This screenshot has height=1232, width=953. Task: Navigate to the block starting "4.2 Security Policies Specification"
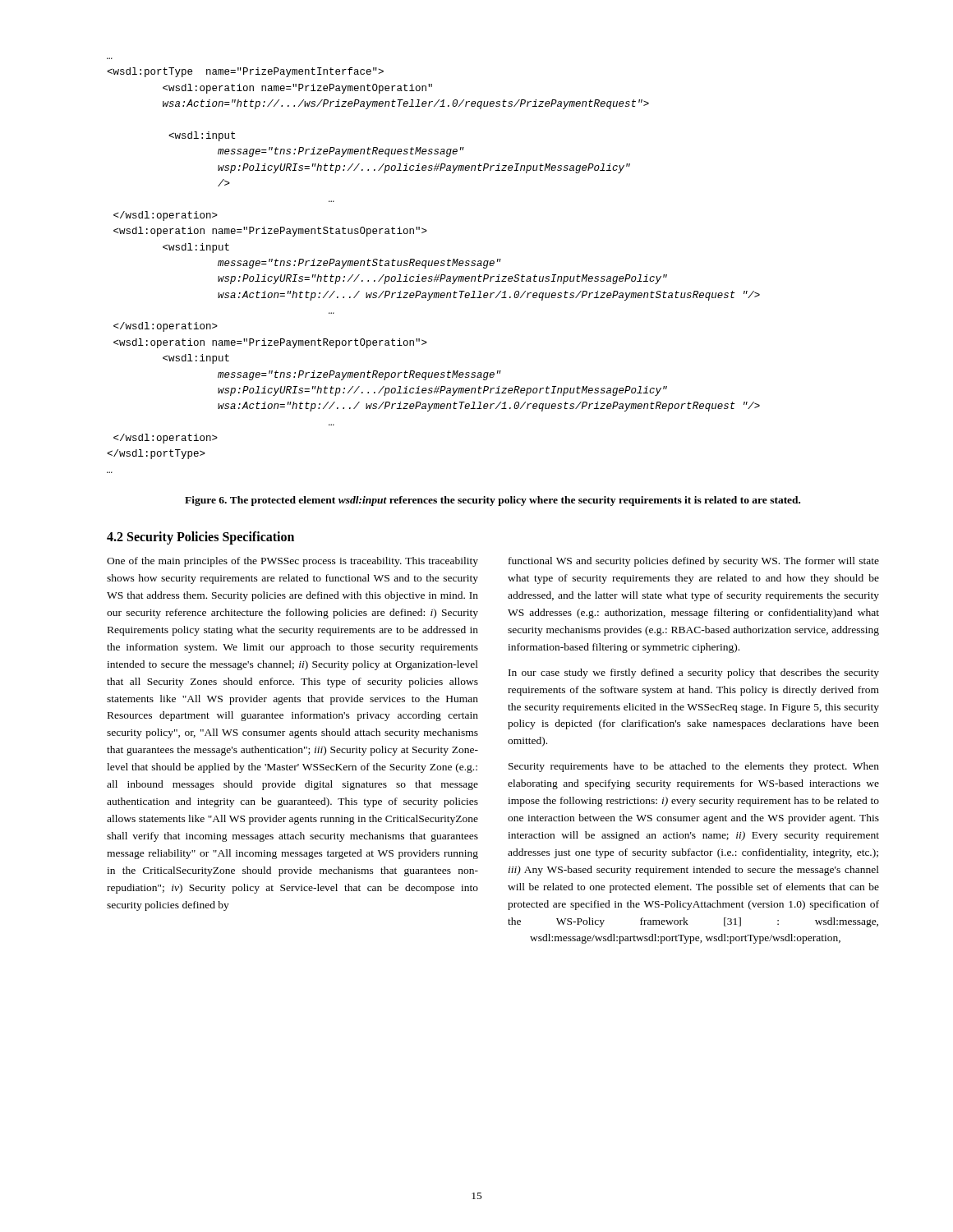pos(201,537)
